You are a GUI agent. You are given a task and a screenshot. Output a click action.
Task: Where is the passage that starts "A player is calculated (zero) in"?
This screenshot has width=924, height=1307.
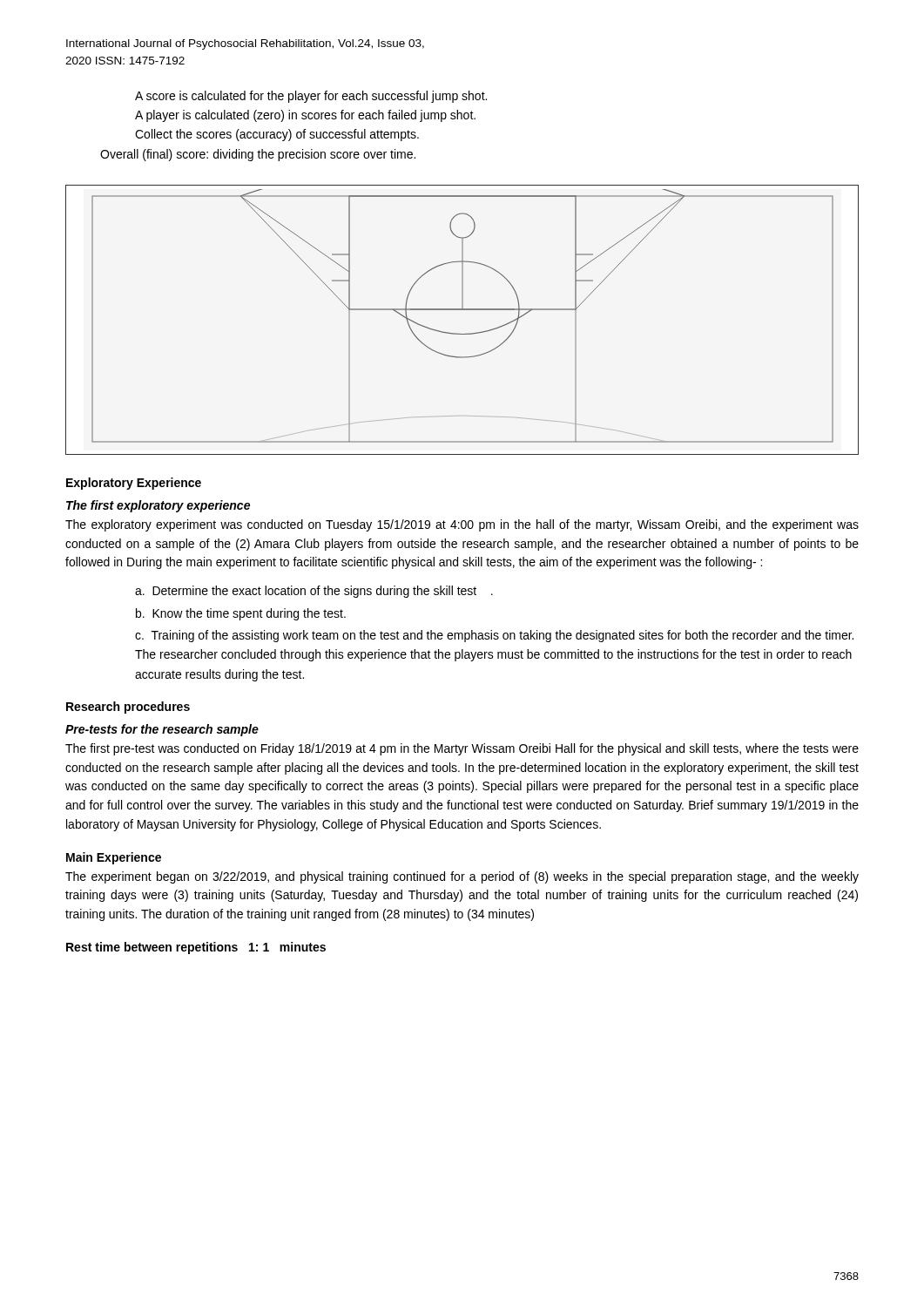[x=306, y=115]
